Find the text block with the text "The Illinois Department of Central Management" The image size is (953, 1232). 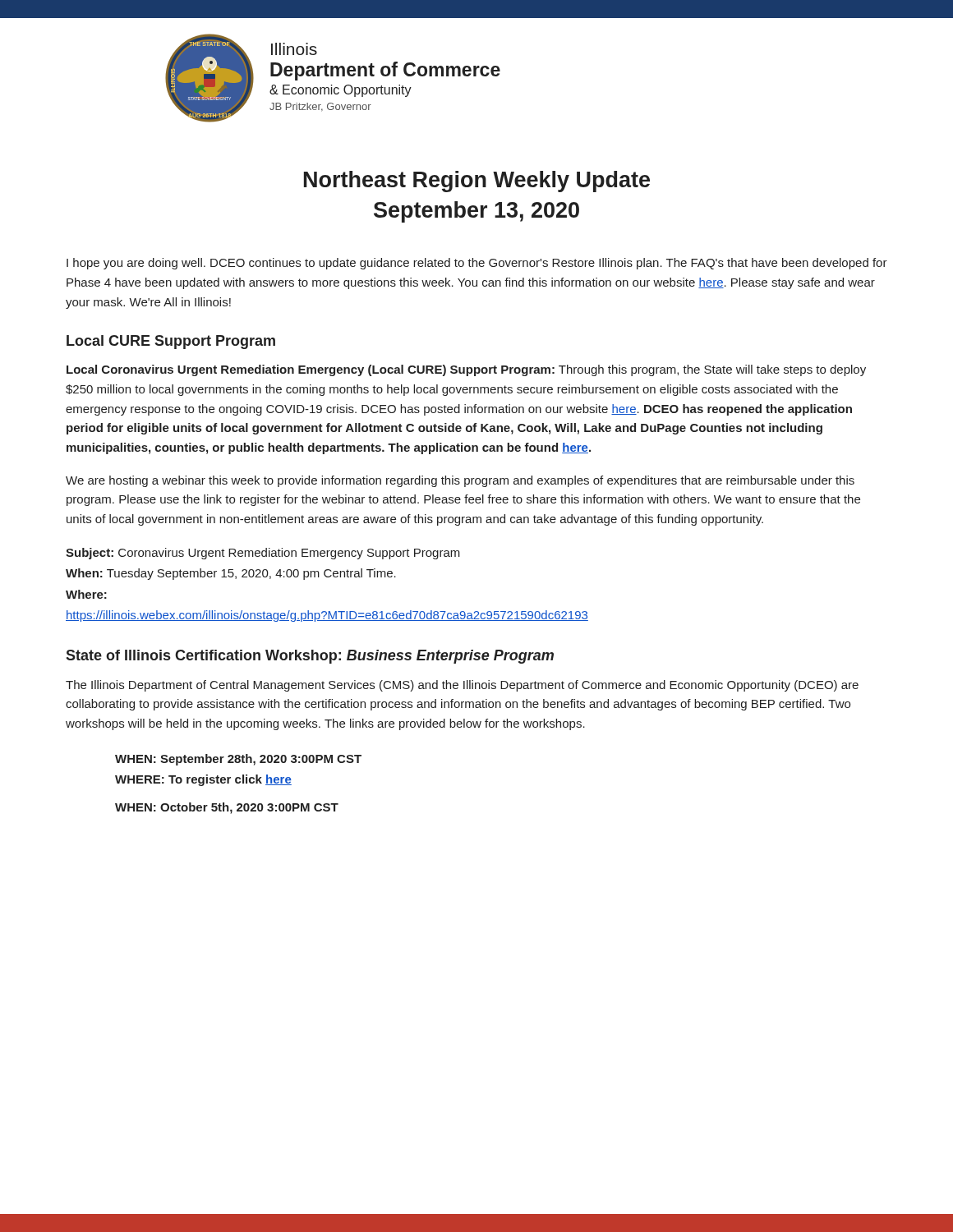(x=462, y=704)
